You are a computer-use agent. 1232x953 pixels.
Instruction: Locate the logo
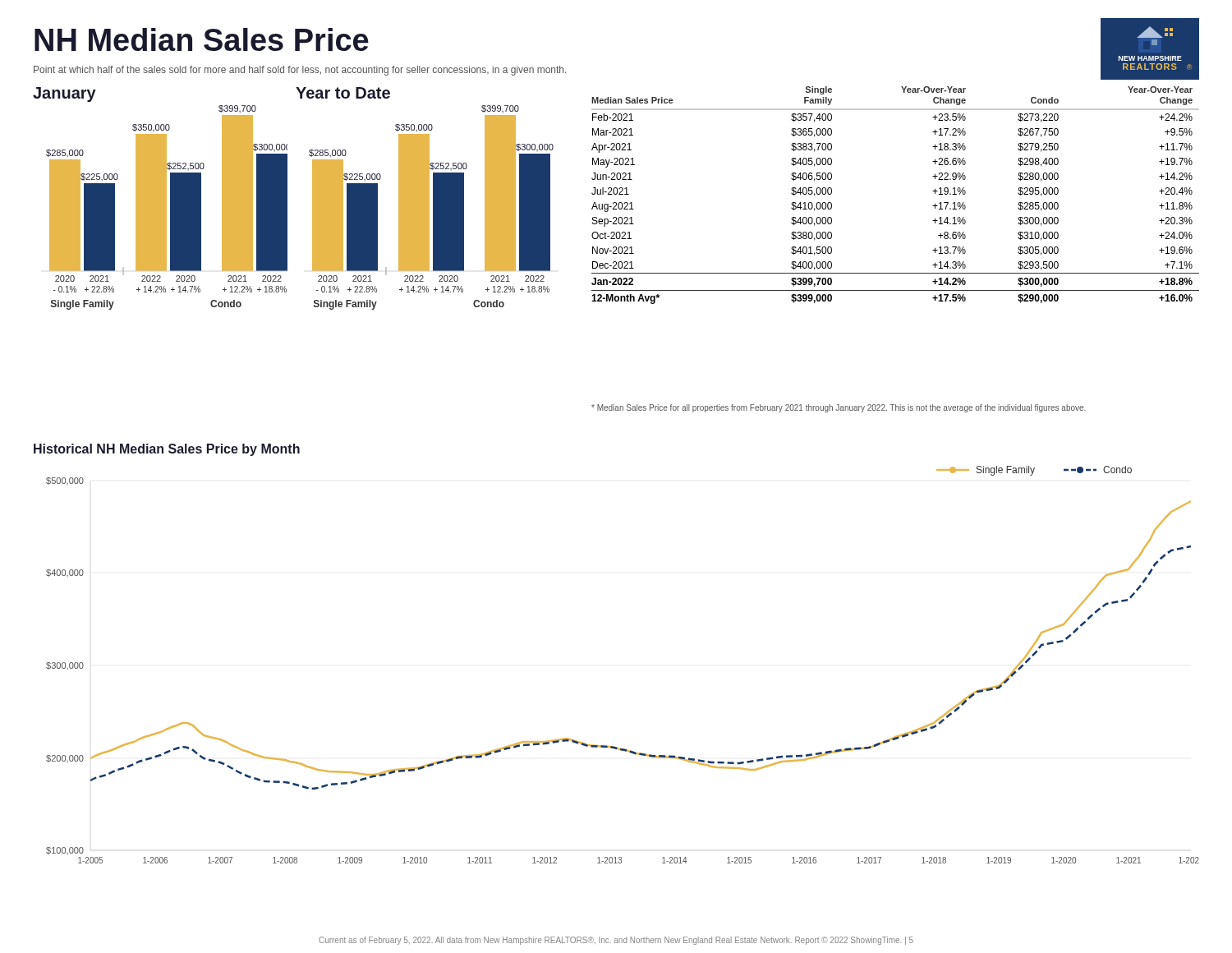pyautogui.click(x=1150, y=51)
